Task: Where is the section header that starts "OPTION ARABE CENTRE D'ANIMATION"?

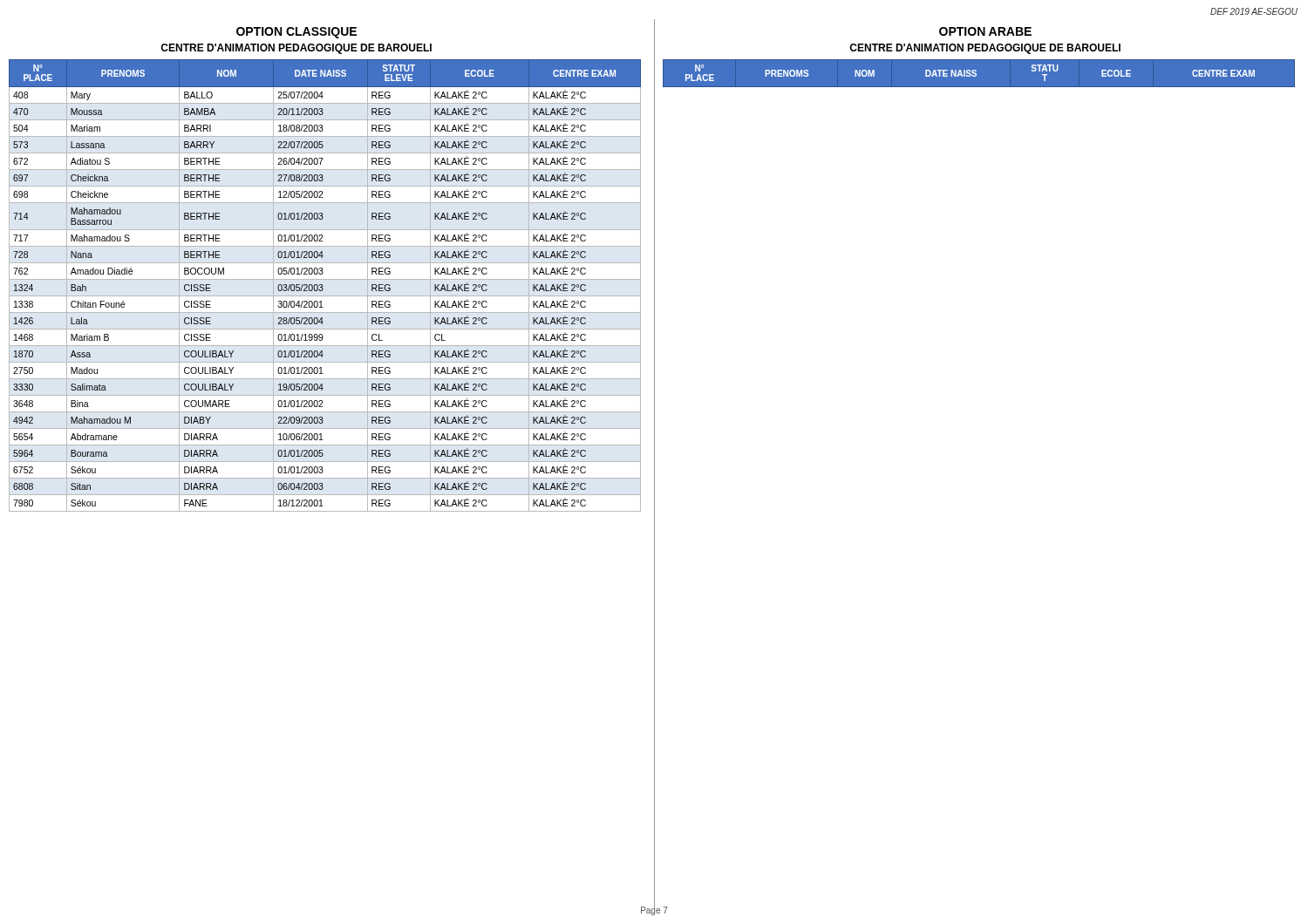Action: [985, 39]
